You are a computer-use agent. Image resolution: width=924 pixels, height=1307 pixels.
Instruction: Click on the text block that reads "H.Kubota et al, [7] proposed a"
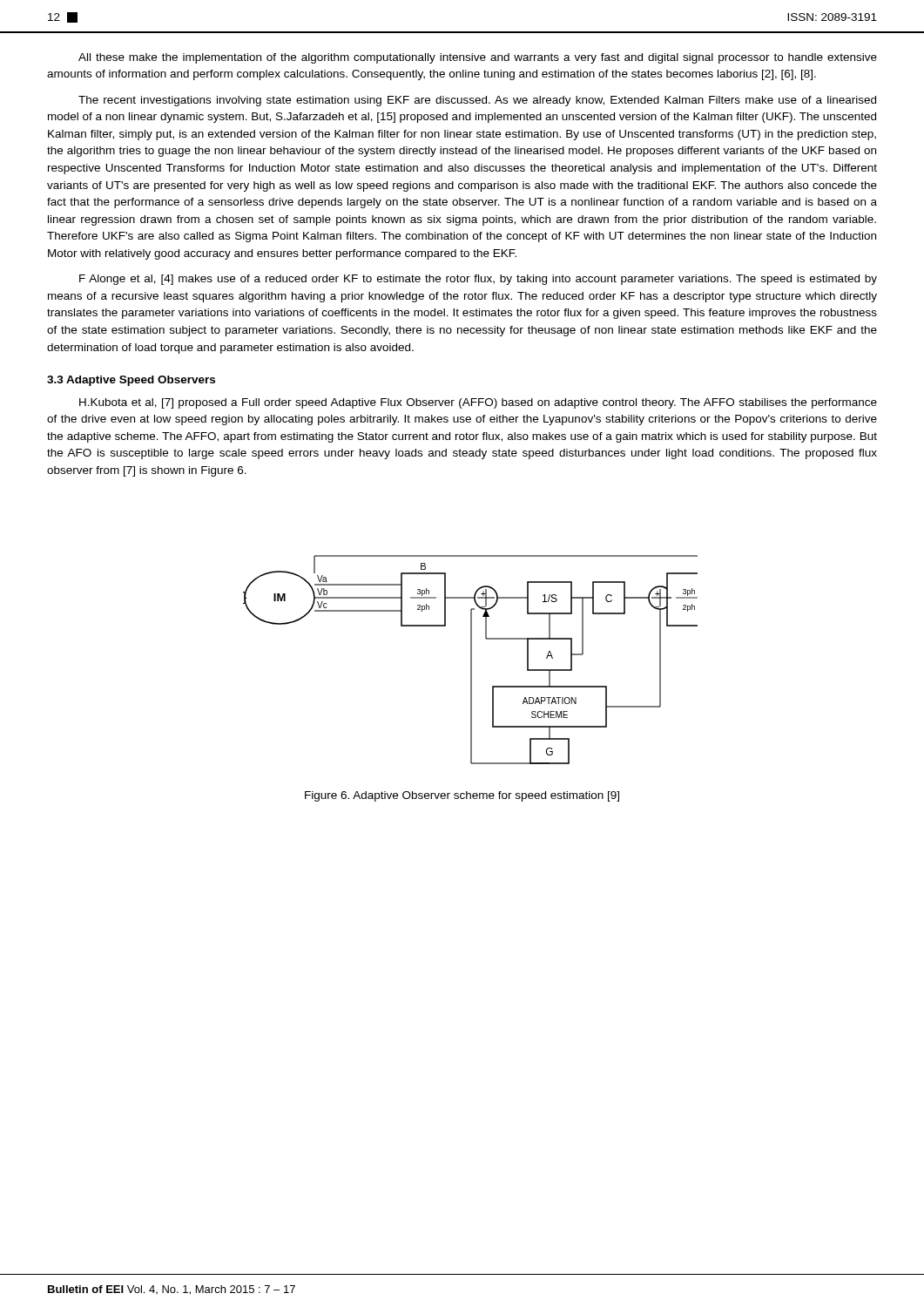[x=462, y=436]
